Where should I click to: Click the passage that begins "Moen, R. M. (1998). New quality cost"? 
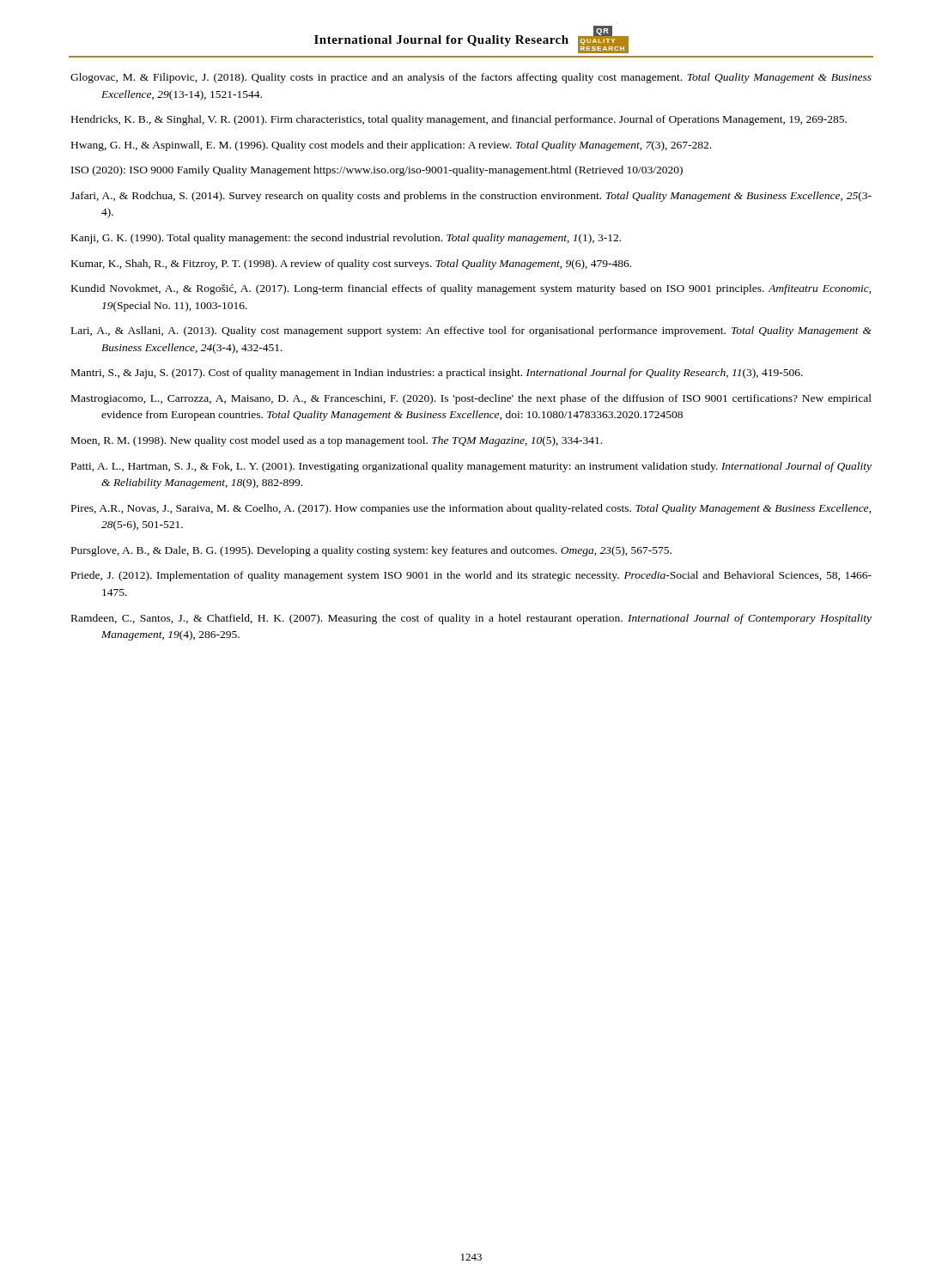[337, 440]
